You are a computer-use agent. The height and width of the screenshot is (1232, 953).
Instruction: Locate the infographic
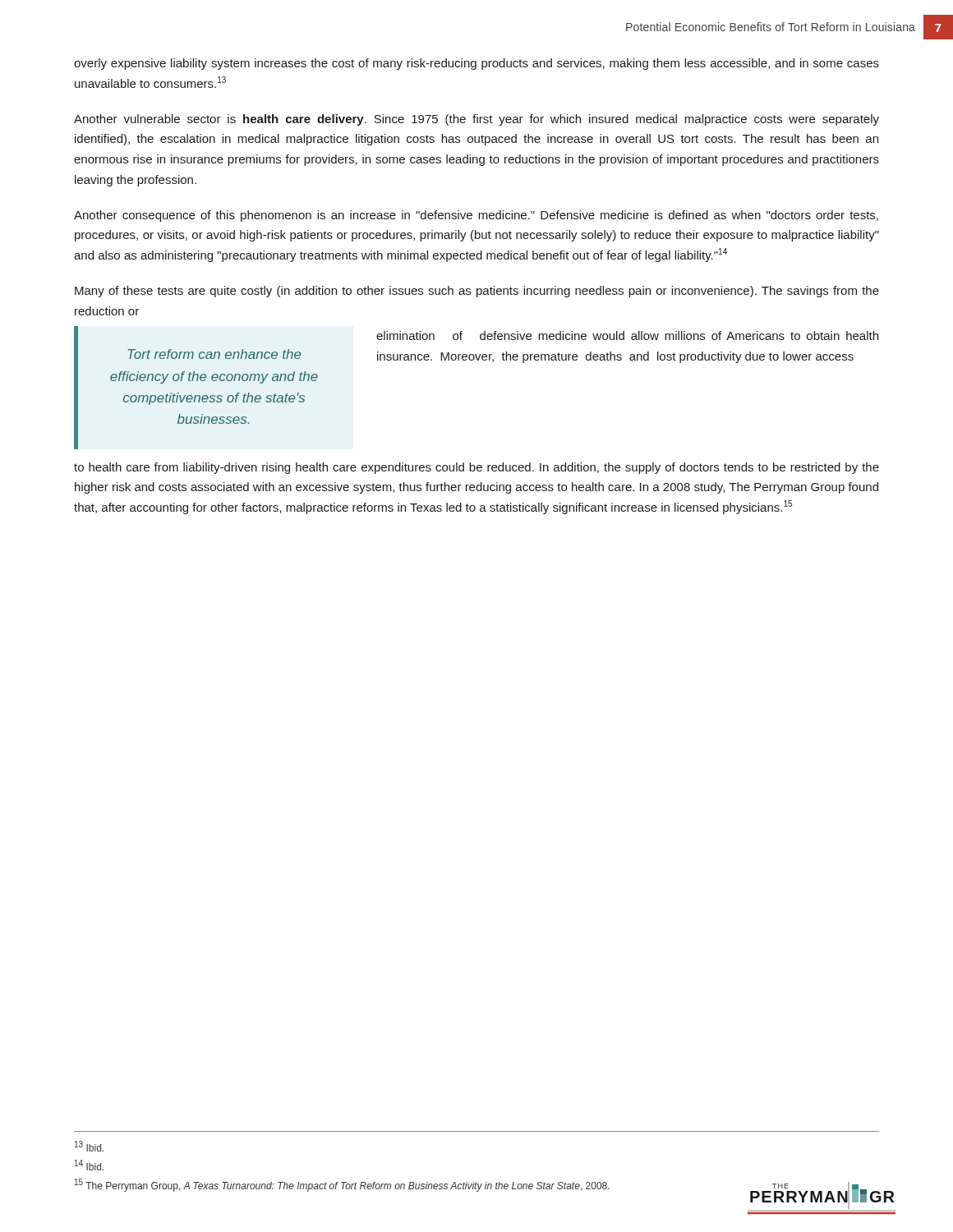pos(214,388)
